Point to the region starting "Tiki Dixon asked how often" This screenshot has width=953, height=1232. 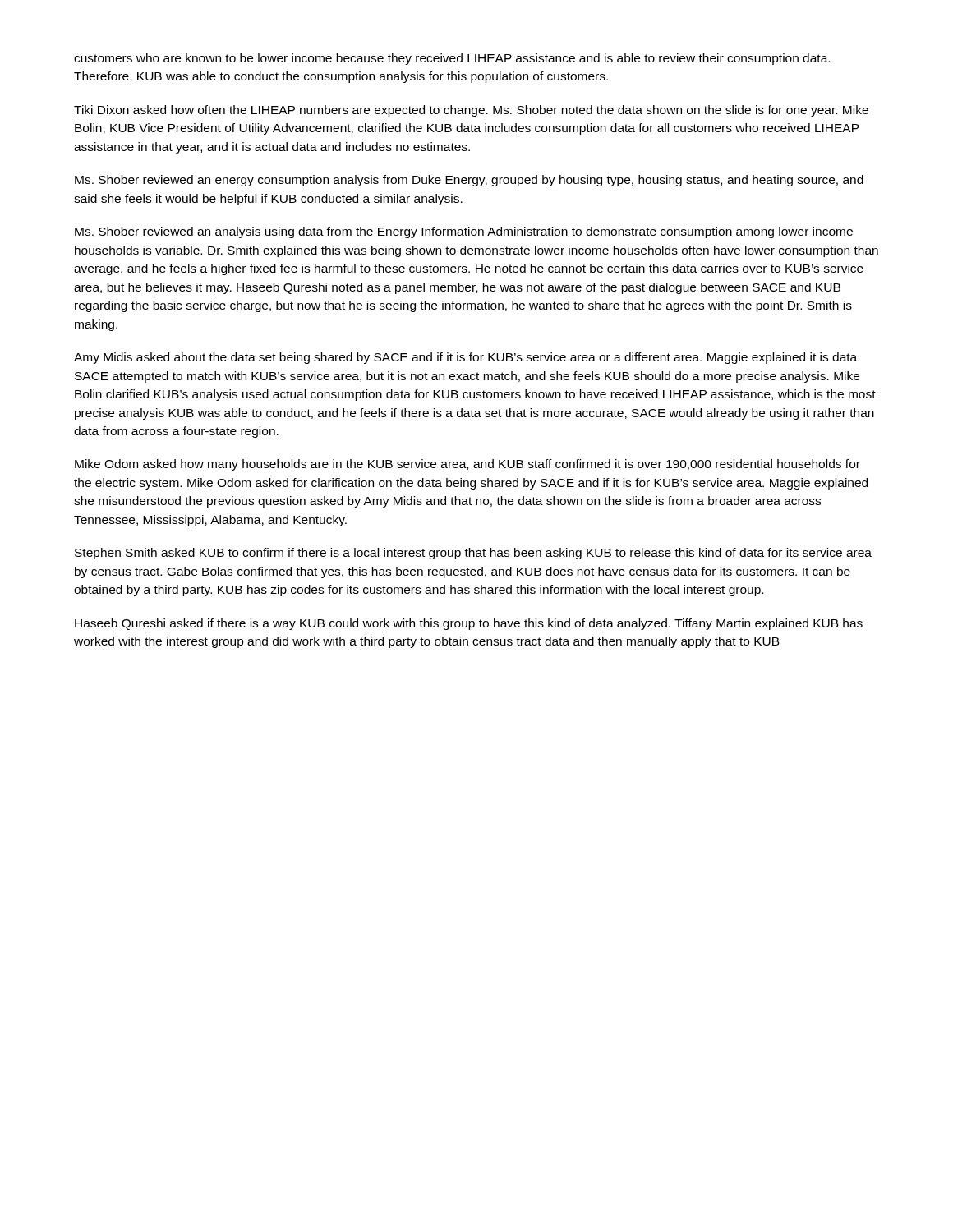pyautogui.click(x=471, y=128)
